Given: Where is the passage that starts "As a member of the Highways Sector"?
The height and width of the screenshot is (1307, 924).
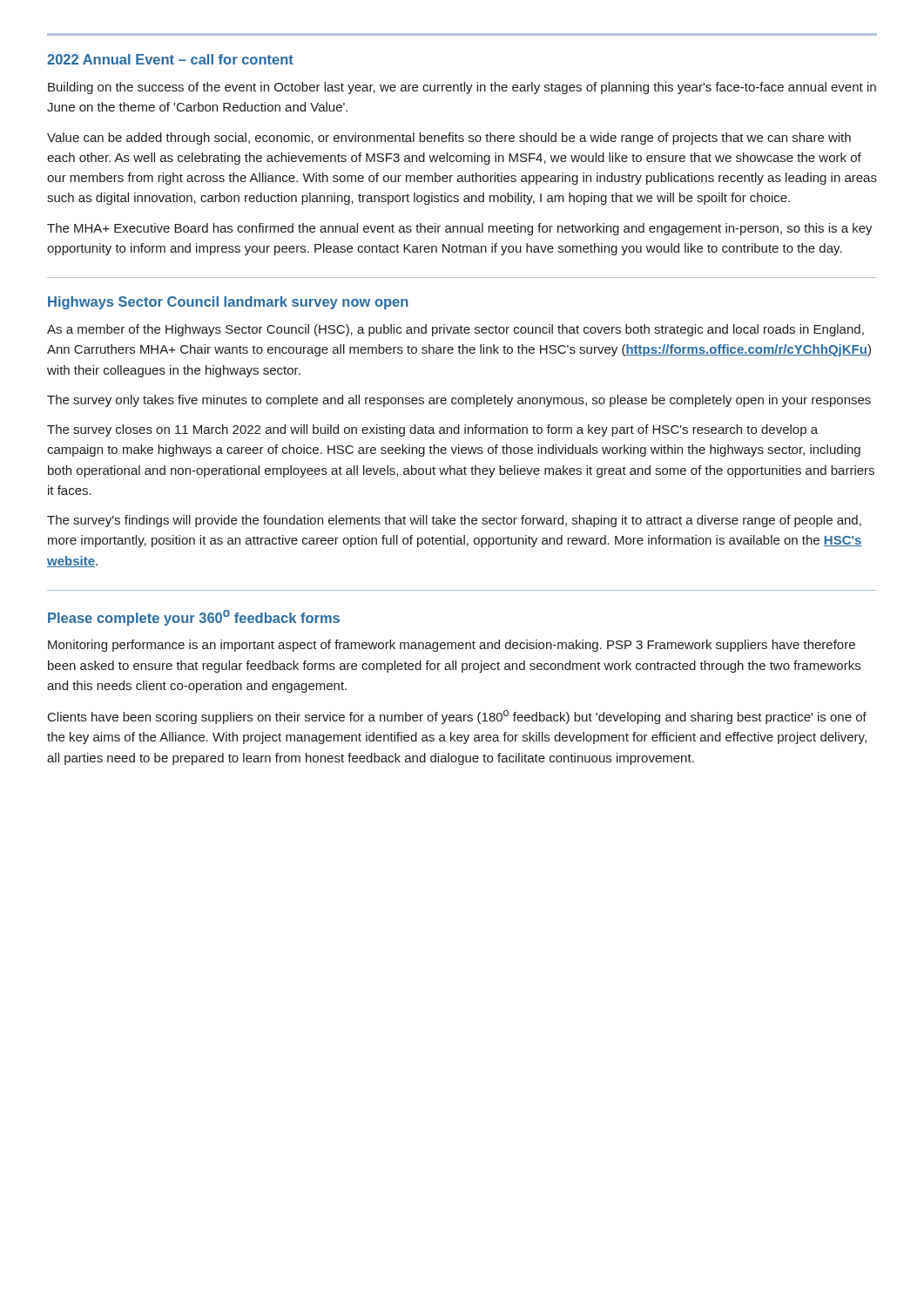Looking at the screenshot, I should pyautogui.click(x=459, y=349).
